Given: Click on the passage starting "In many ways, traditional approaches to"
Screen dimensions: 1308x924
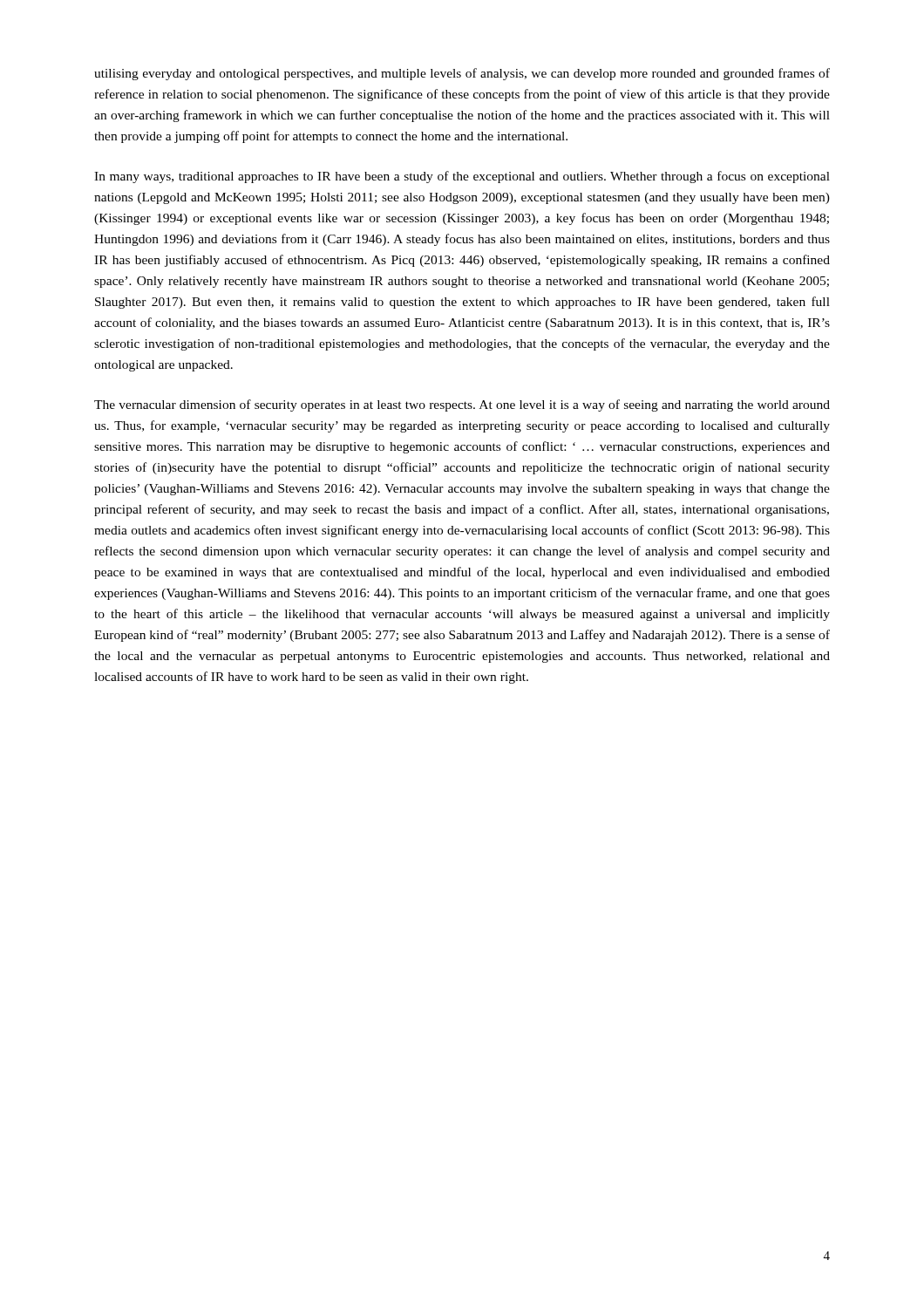Looking at the screenshot, I should click(462, 270).
